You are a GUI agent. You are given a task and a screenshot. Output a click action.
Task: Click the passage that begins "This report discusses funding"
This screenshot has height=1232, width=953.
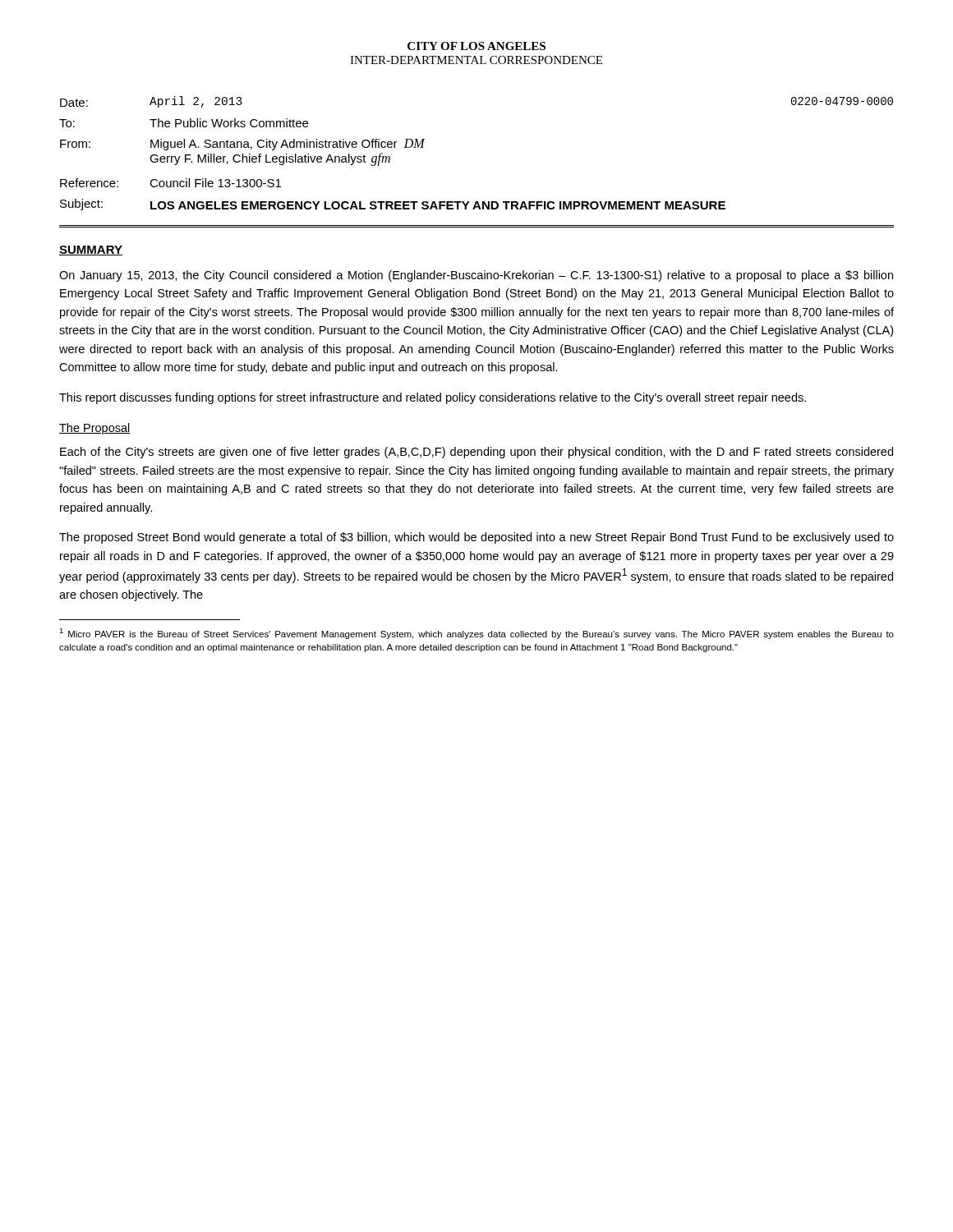[x=433, y=397]
